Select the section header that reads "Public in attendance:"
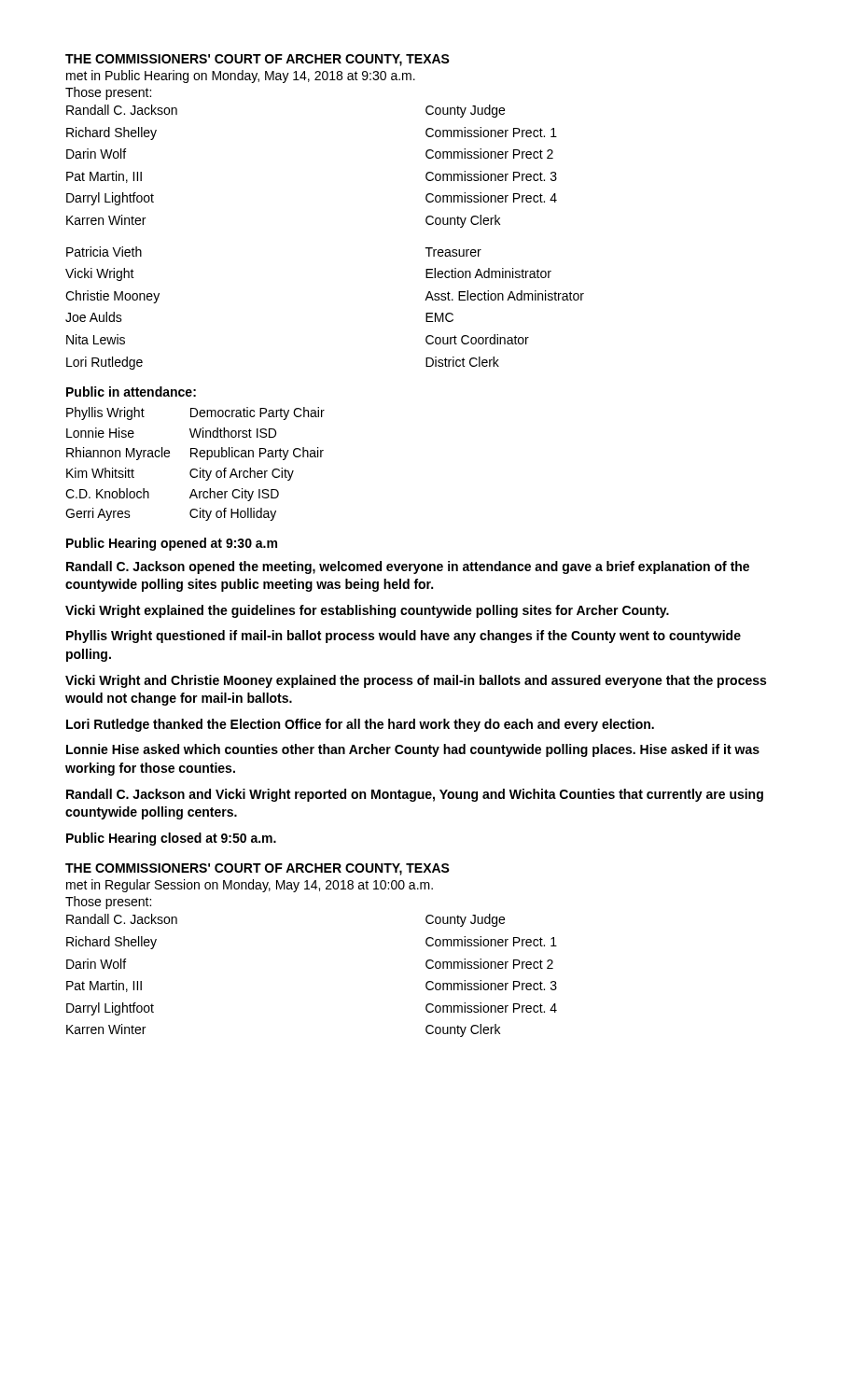Viewport: 850px width, 1400px height. (x=131, y=392)
